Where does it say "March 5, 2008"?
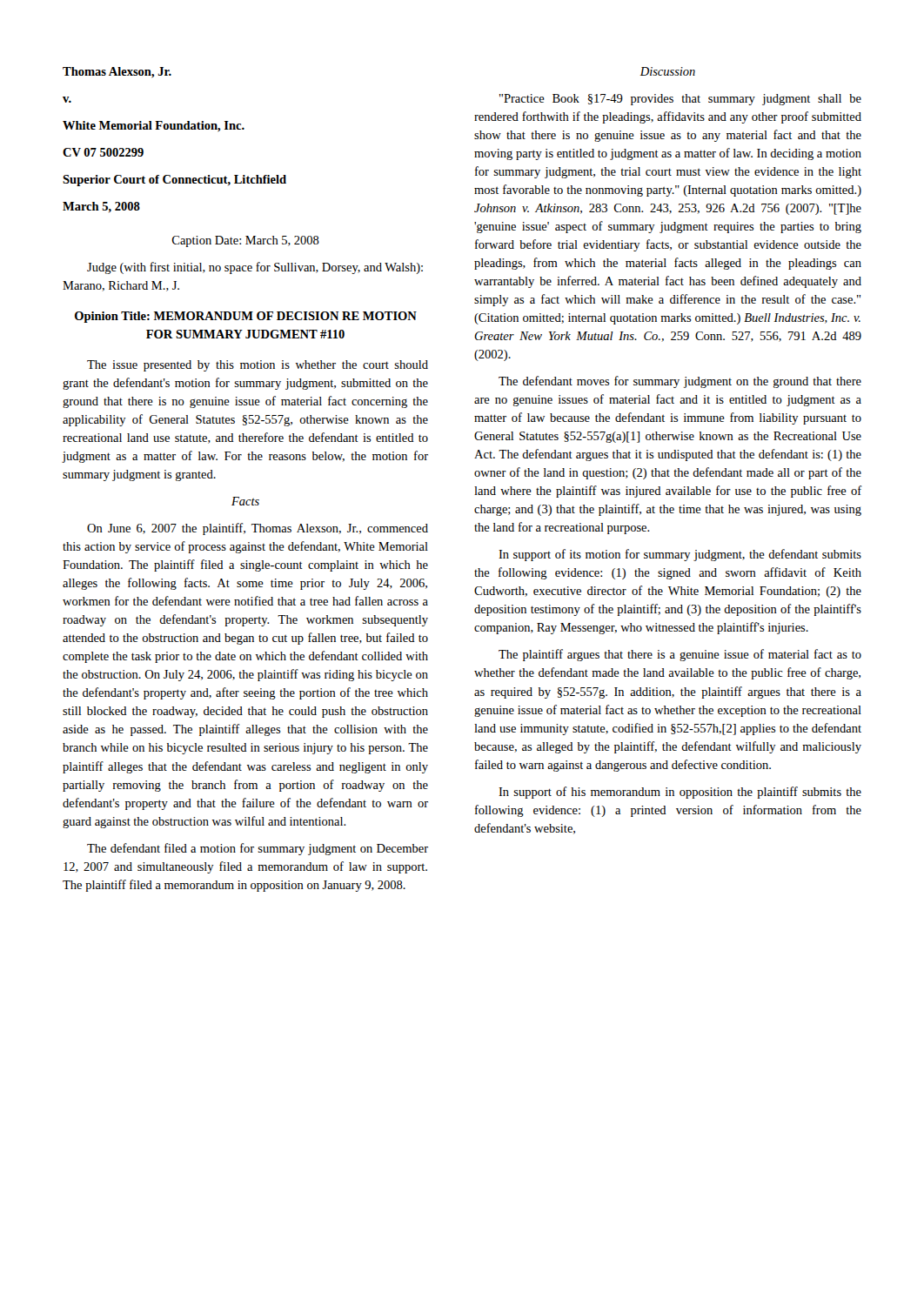 [101, 206]
